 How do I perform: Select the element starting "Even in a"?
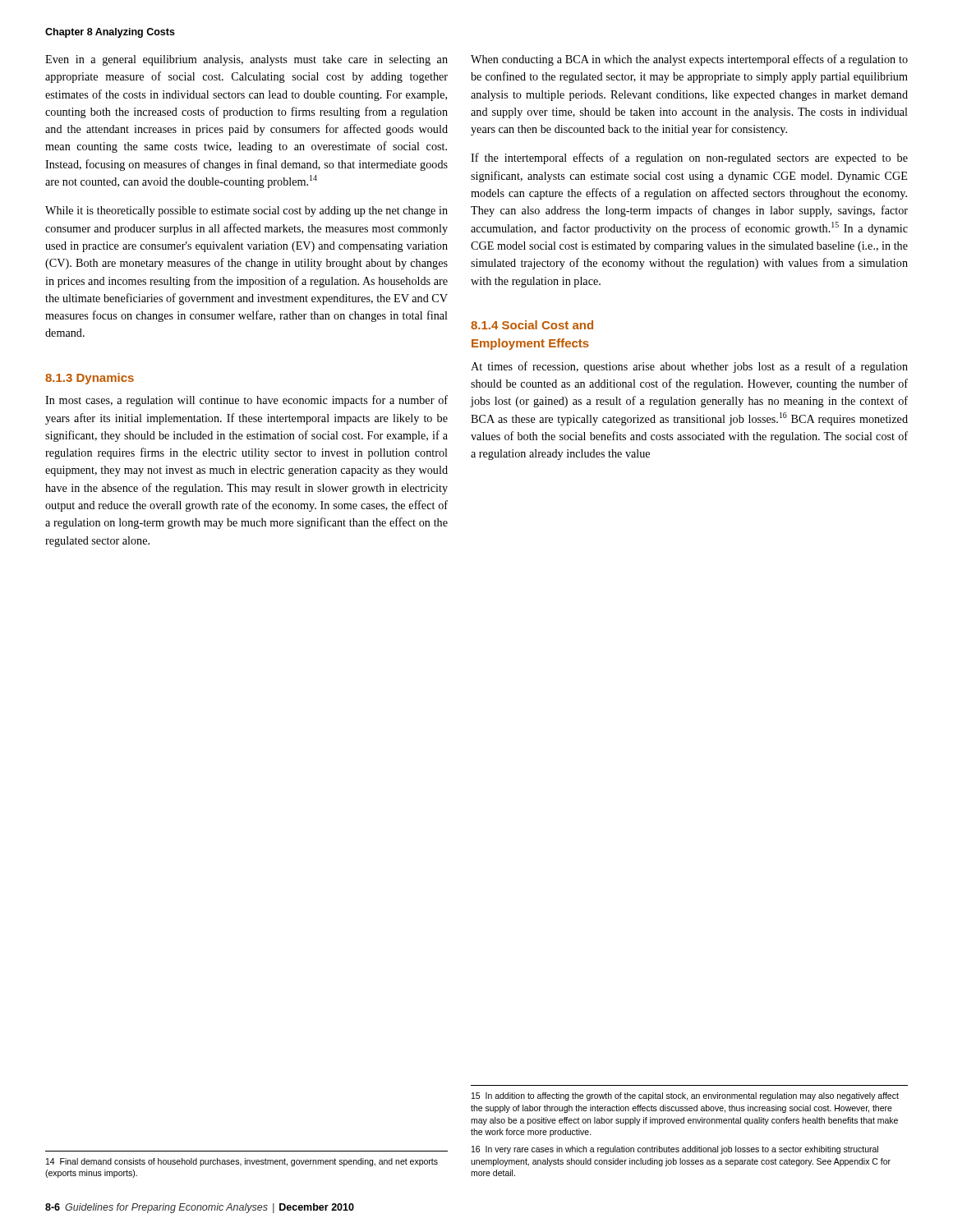(246, 121)
